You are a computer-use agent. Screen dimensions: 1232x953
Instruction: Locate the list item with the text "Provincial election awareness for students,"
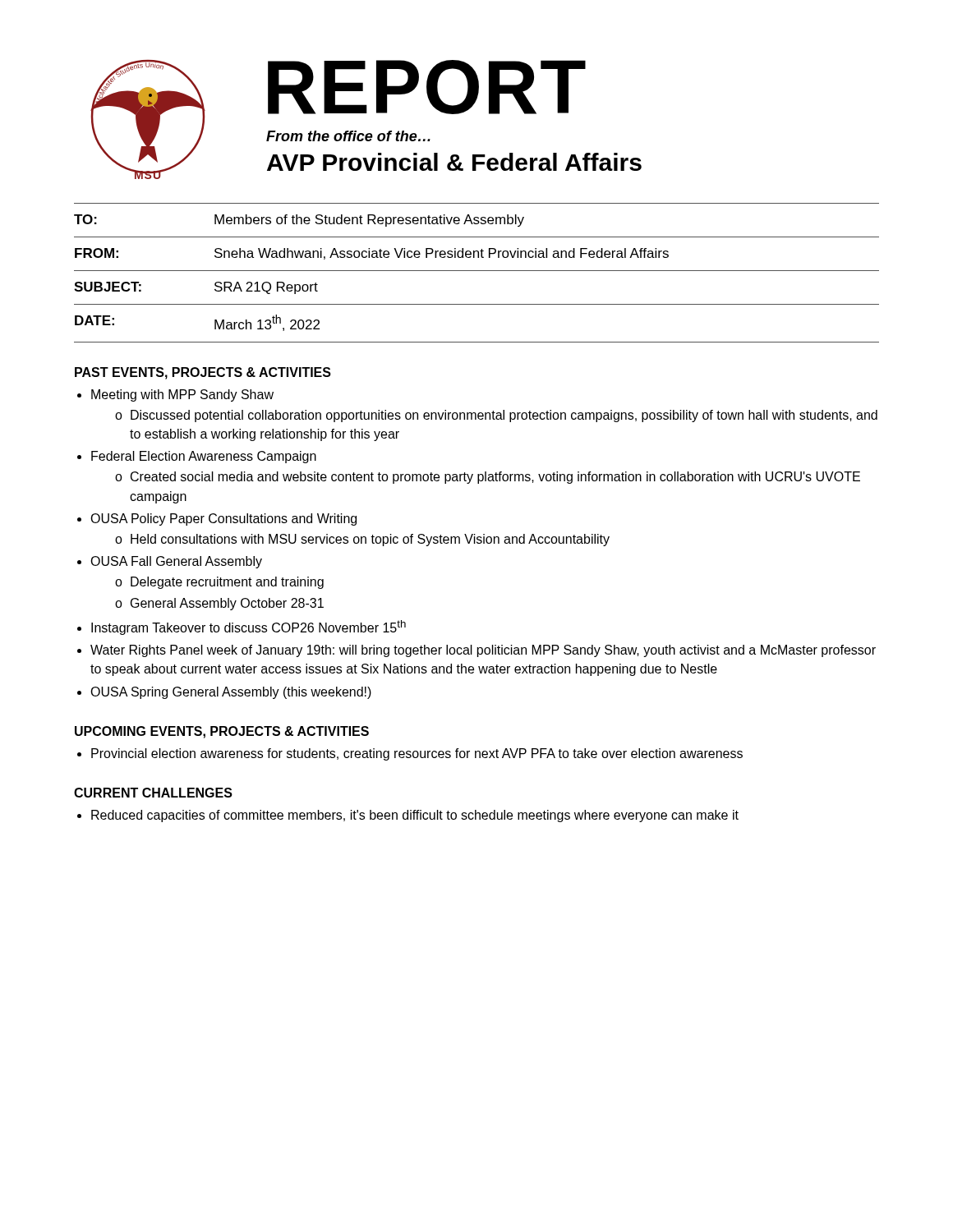point(417,753)
